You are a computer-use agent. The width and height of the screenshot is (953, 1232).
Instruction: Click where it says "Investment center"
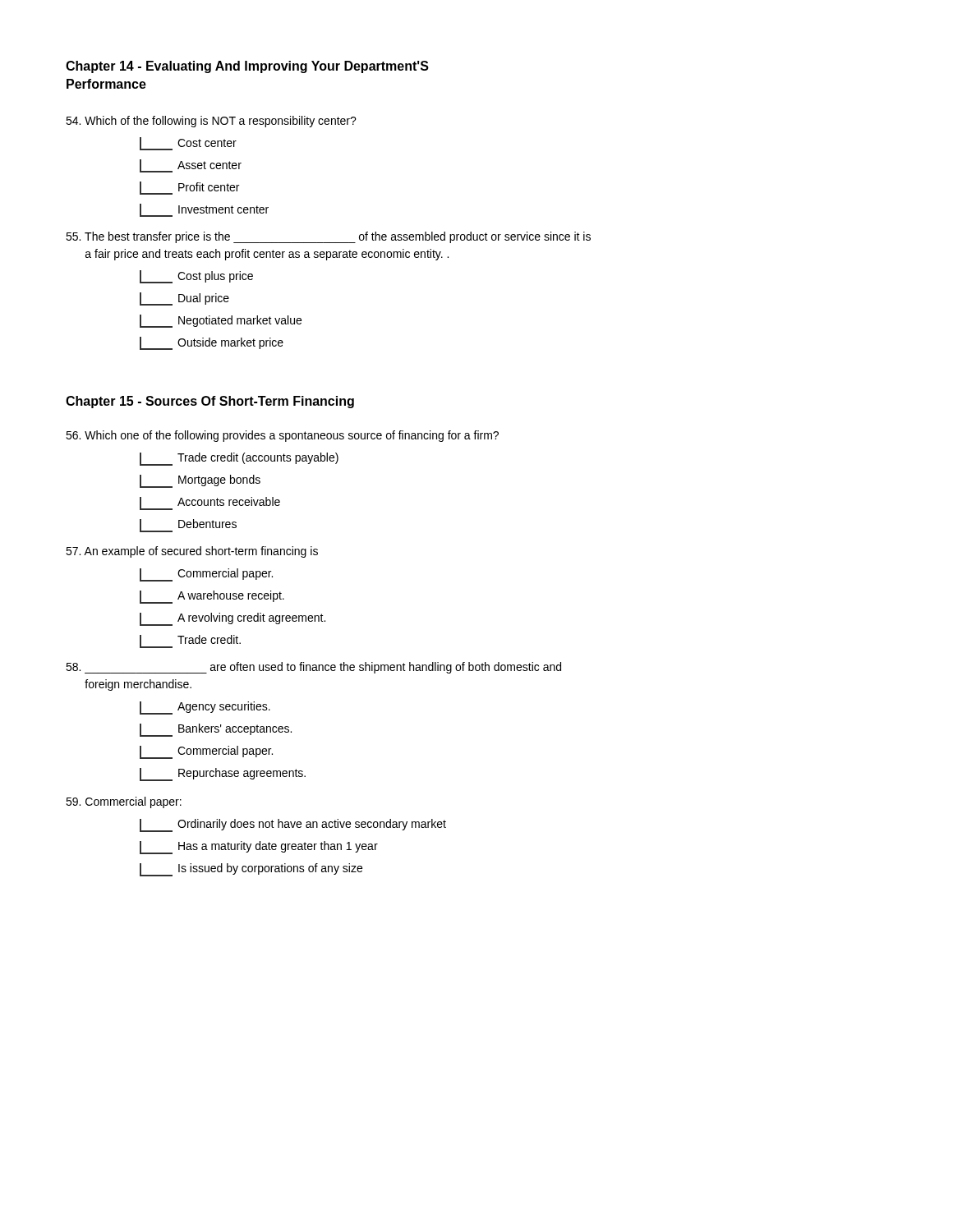204,210
